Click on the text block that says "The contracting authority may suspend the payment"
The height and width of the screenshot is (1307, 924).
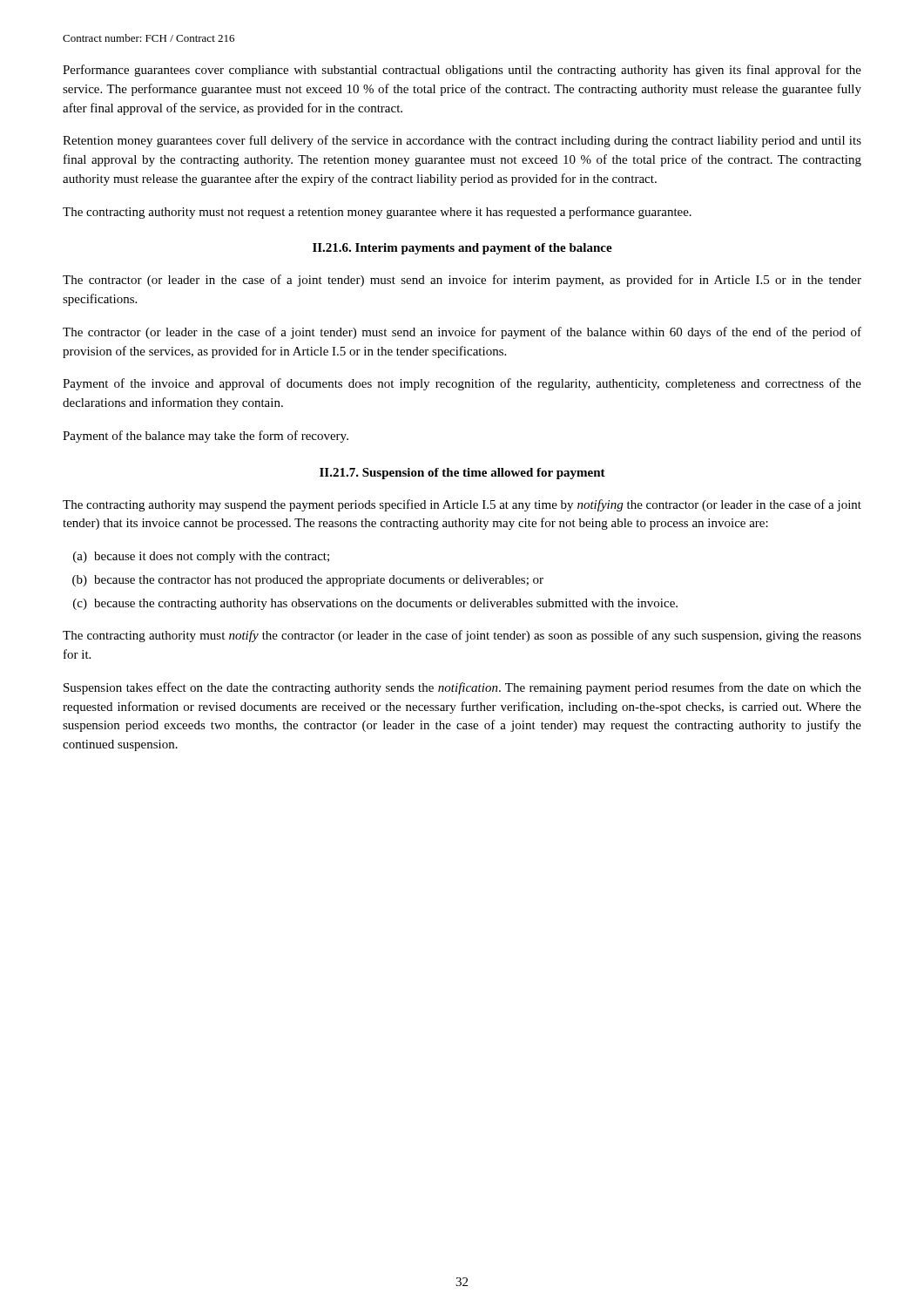click(462, 514)
